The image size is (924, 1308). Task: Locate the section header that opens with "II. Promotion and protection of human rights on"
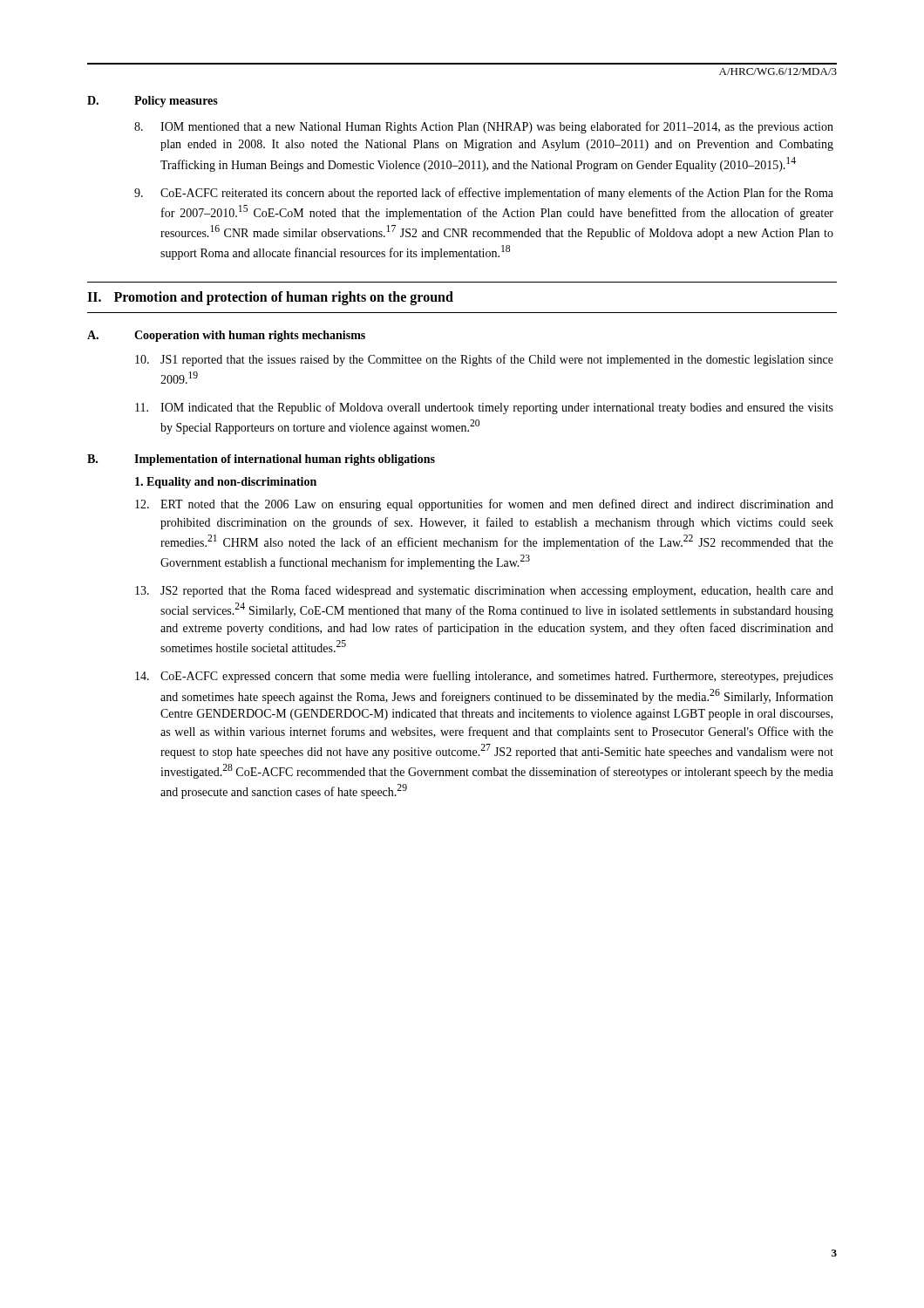(x=270, y=297)
